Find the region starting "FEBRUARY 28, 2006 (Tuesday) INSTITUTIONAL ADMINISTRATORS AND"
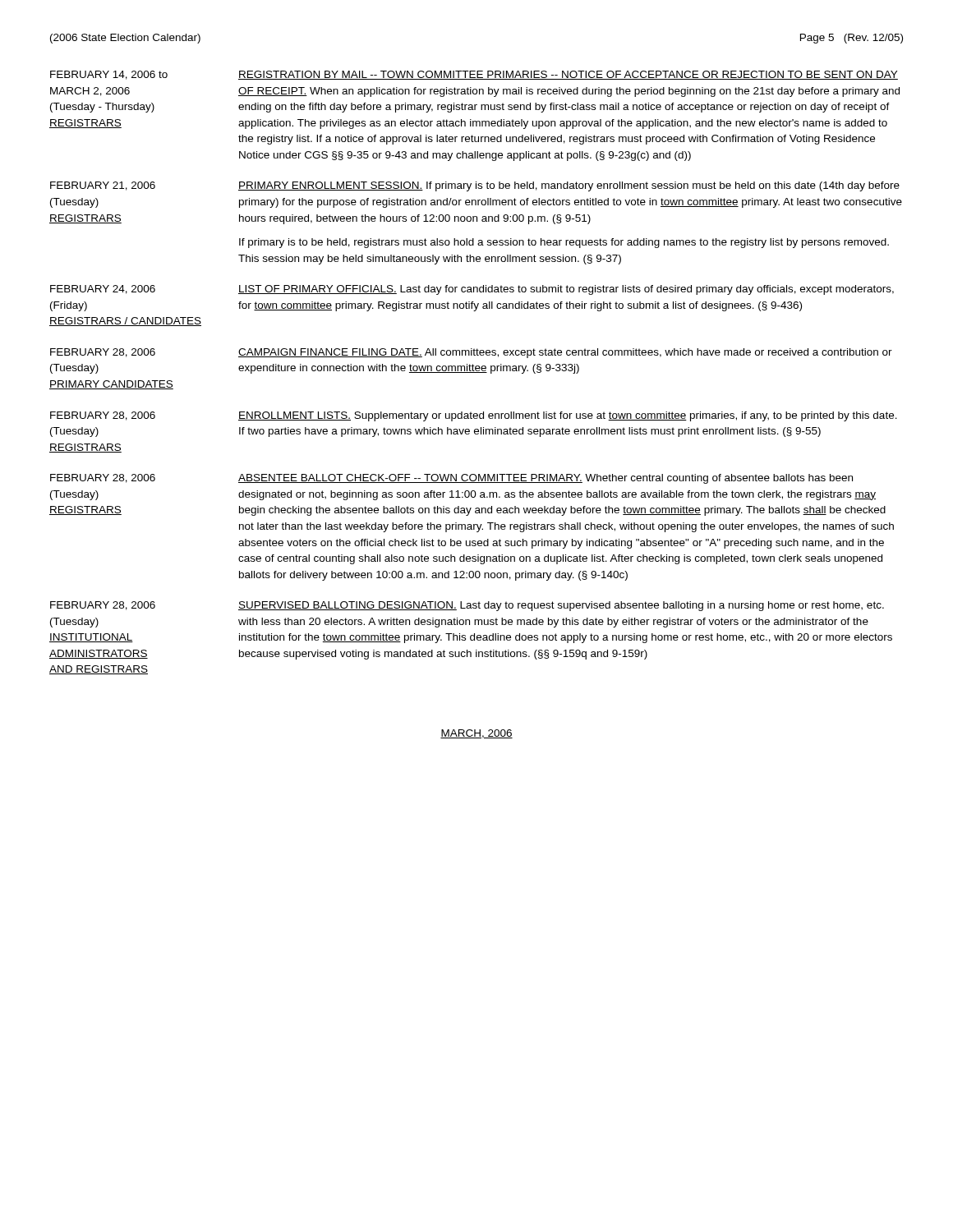This screenshot has height=1232, width=953. [476, 637]
